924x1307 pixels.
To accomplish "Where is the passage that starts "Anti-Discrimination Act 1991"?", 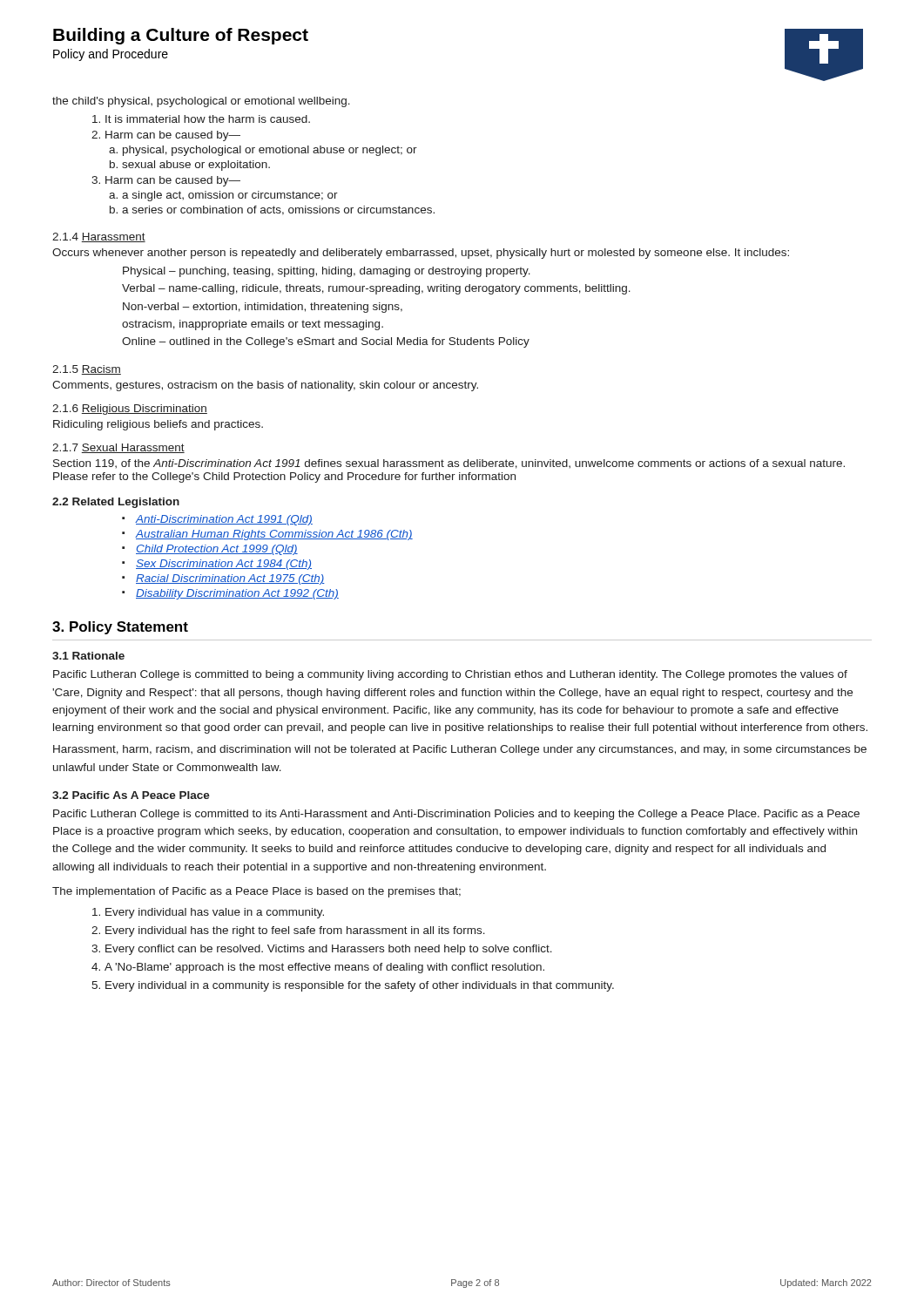I will point(217,520).
